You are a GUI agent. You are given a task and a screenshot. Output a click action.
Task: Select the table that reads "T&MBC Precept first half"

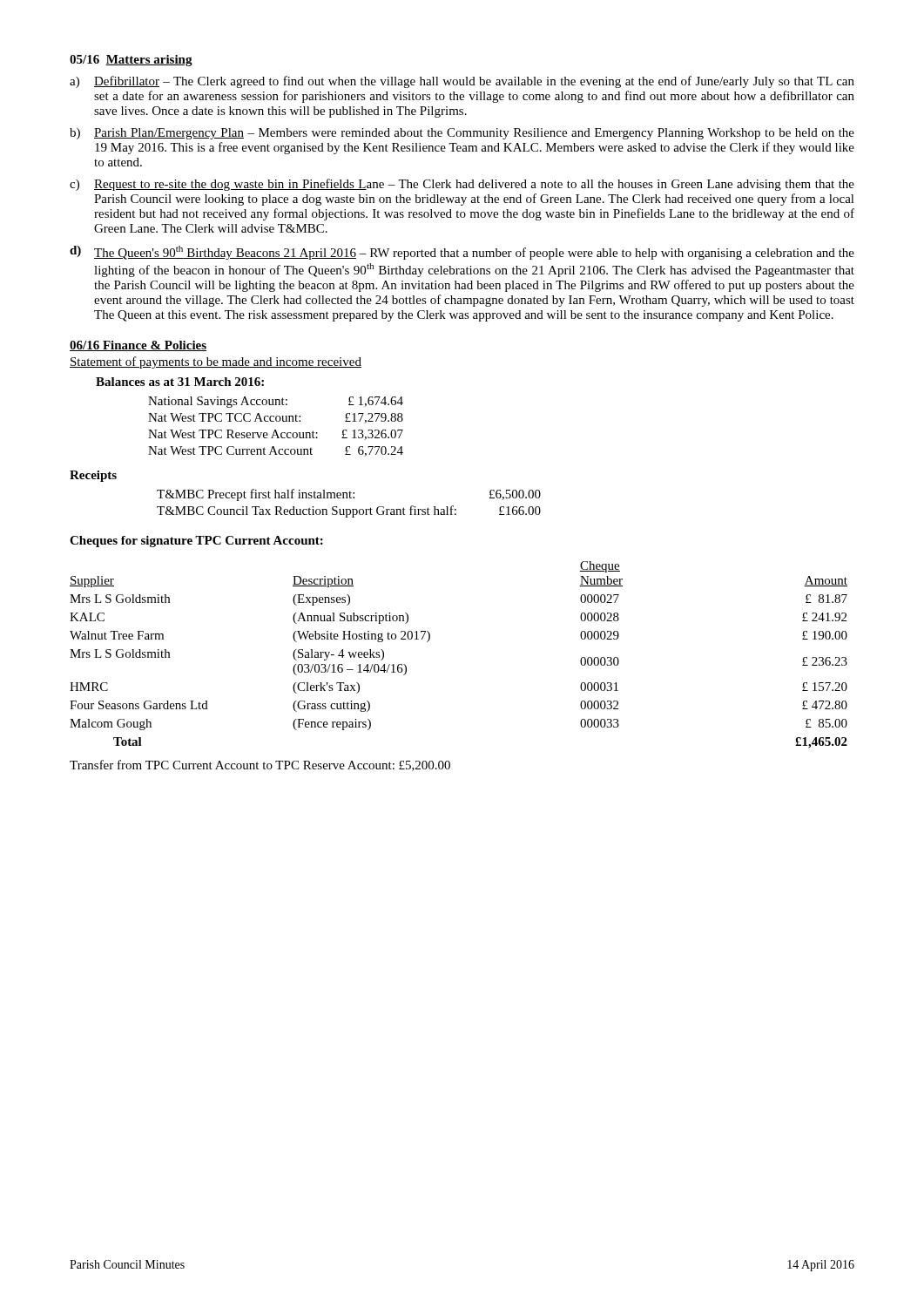[488, 503]
